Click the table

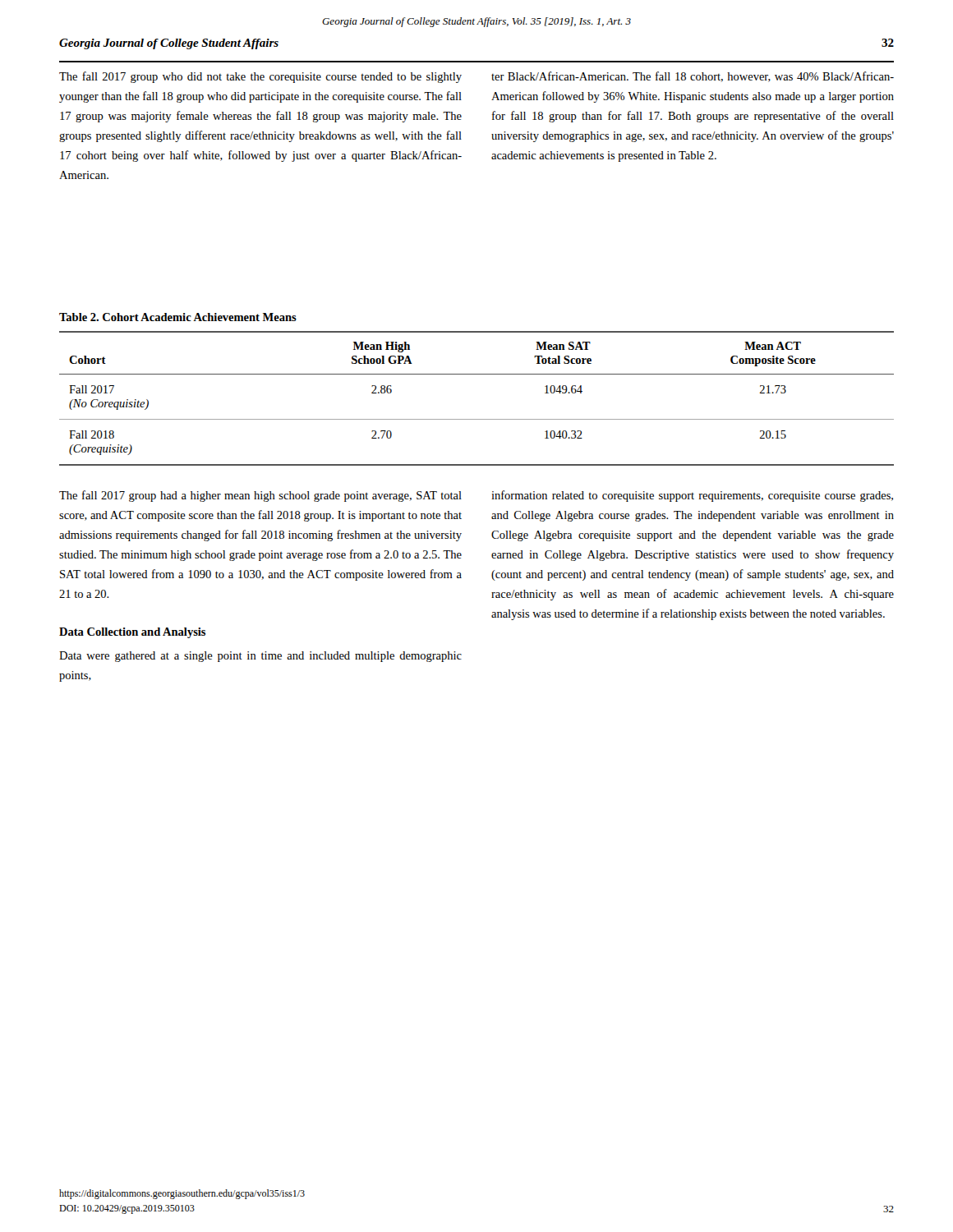click(476, 398)
